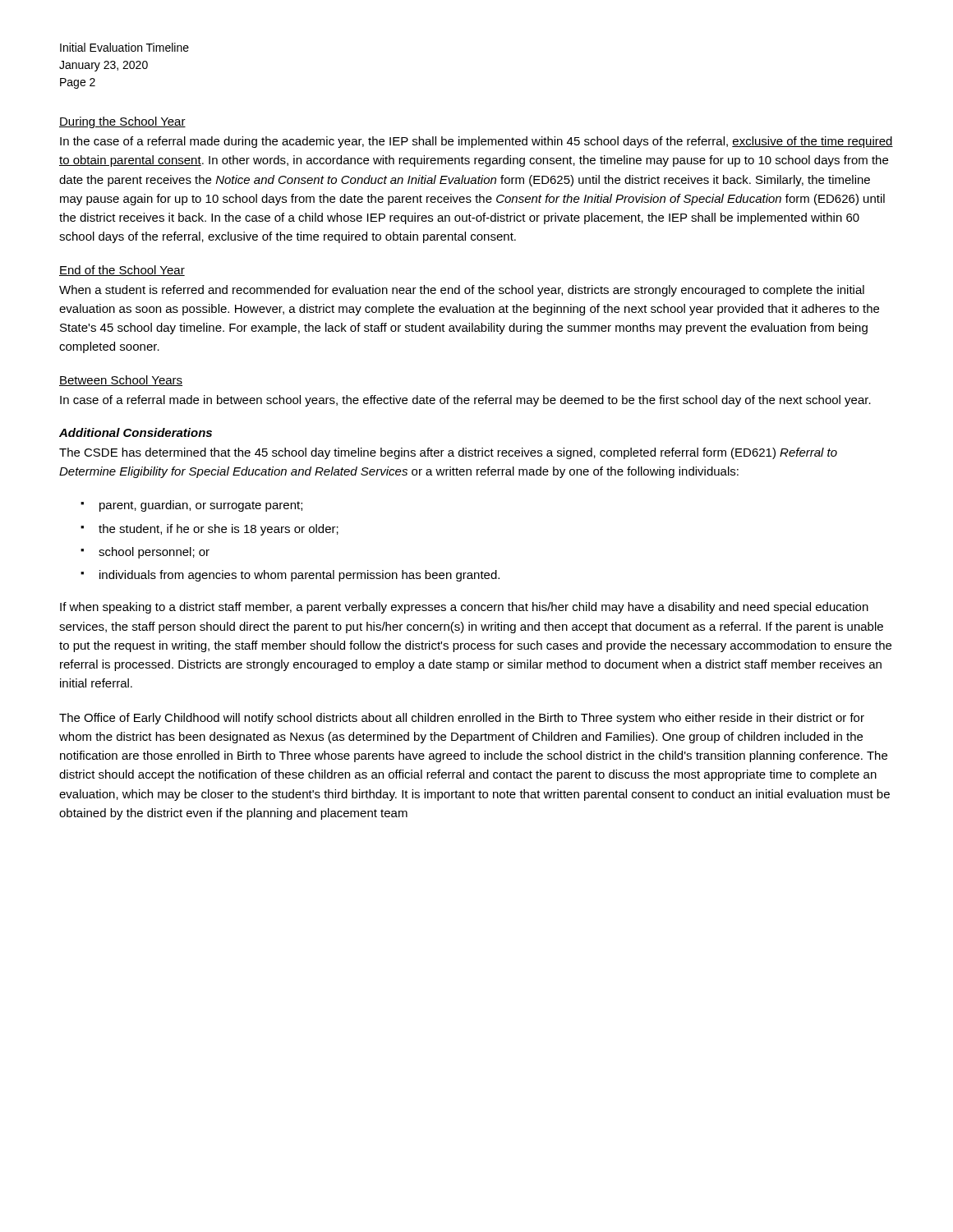This screenshot has height=1232, width=953.
Task: Select the text starting "school personnel; or"
Action: point(154,551)
